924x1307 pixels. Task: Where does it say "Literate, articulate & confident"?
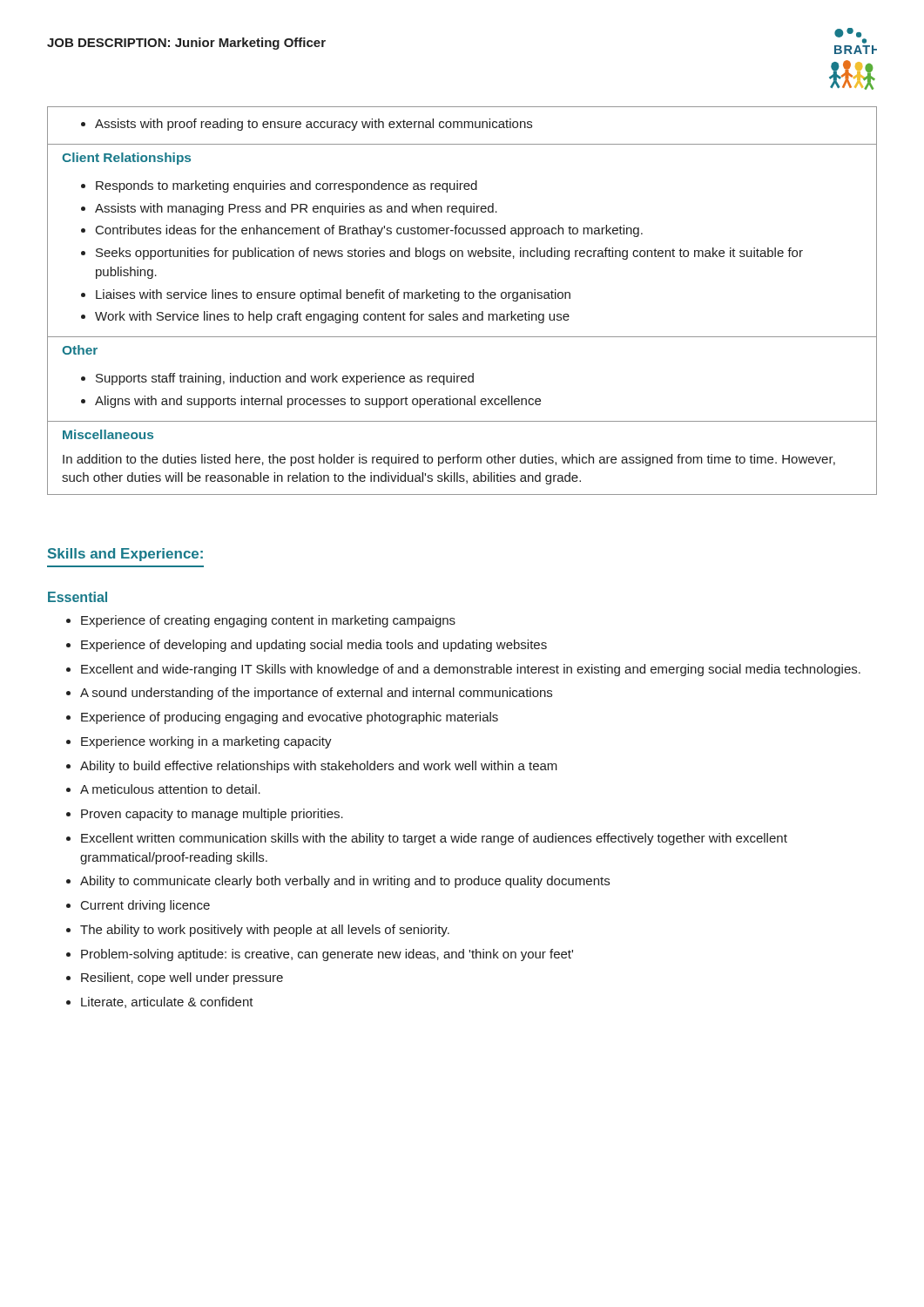(167, 1002)
